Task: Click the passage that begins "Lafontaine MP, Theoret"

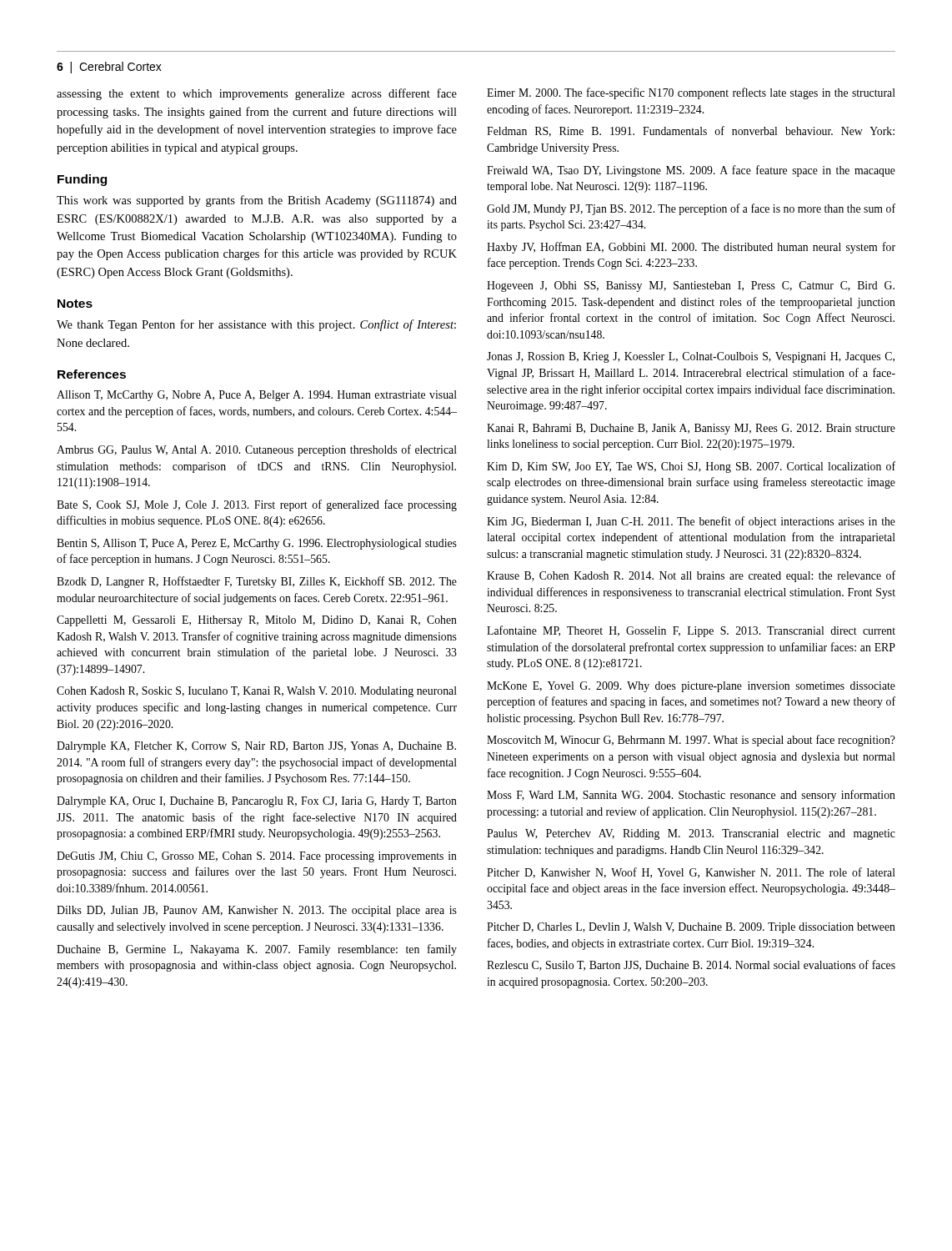Action: [691, 647]
